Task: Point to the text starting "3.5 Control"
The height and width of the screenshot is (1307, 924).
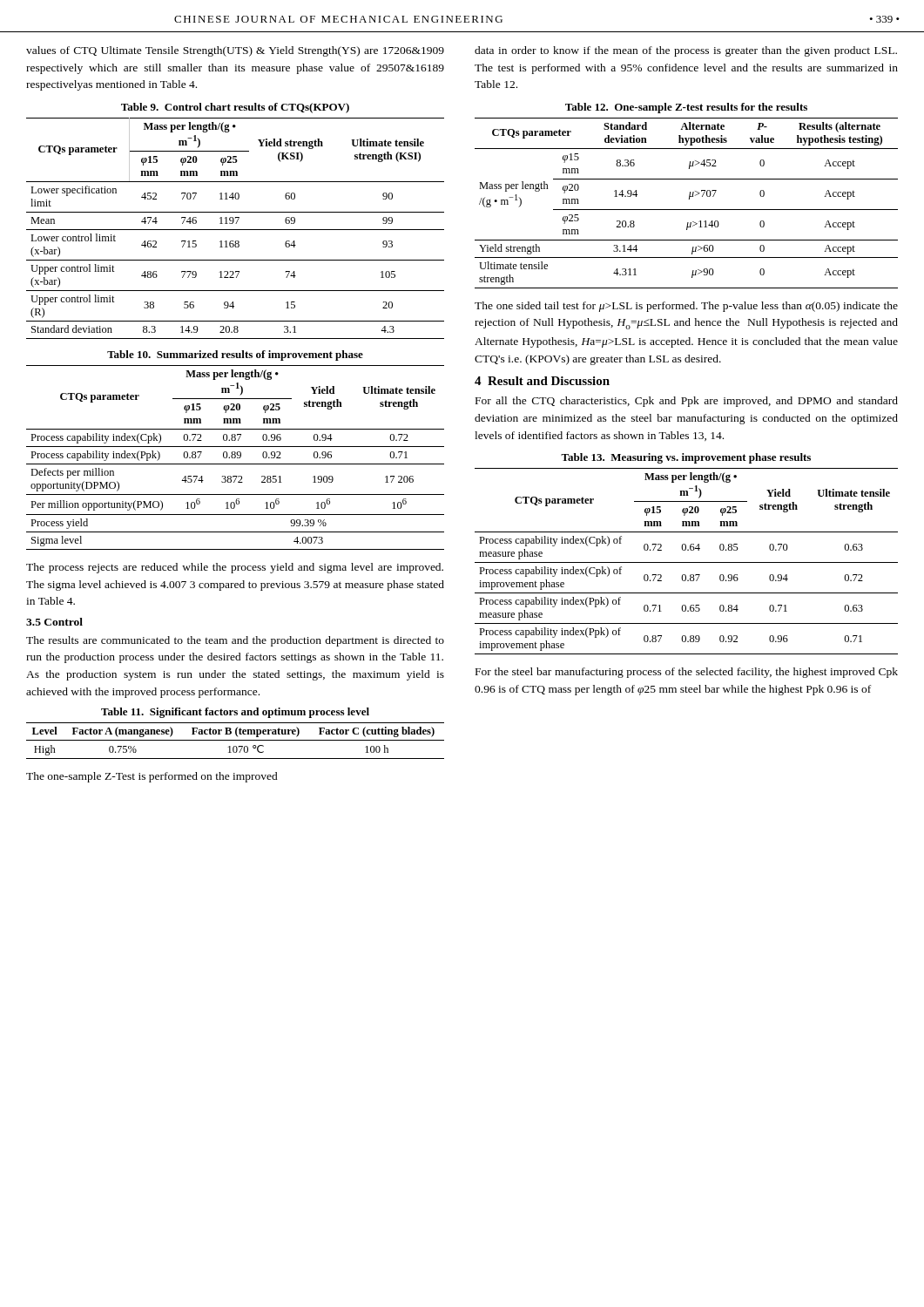Action: (x=54, y=622)
